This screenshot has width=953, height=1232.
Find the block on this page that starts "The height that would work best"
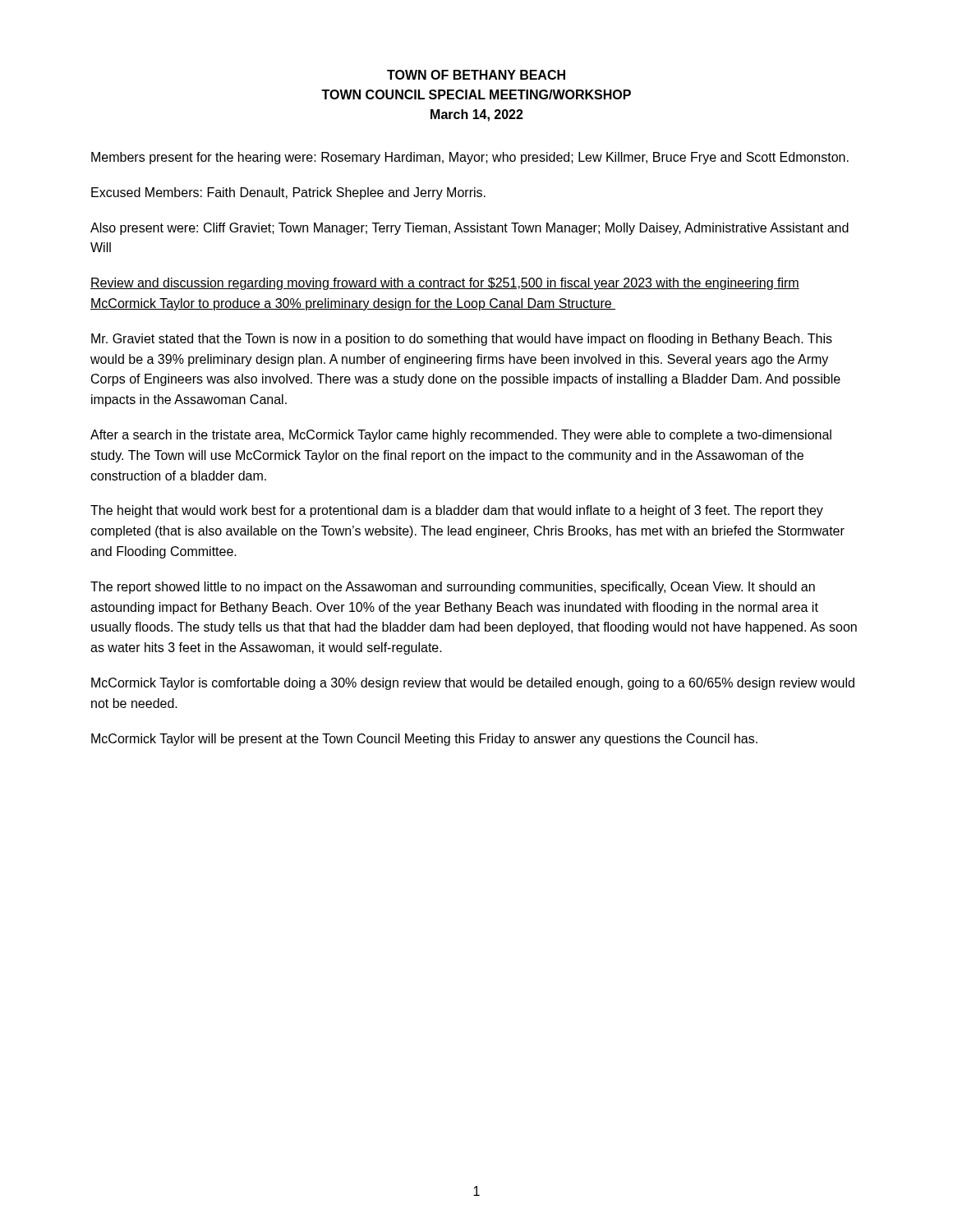467,531
